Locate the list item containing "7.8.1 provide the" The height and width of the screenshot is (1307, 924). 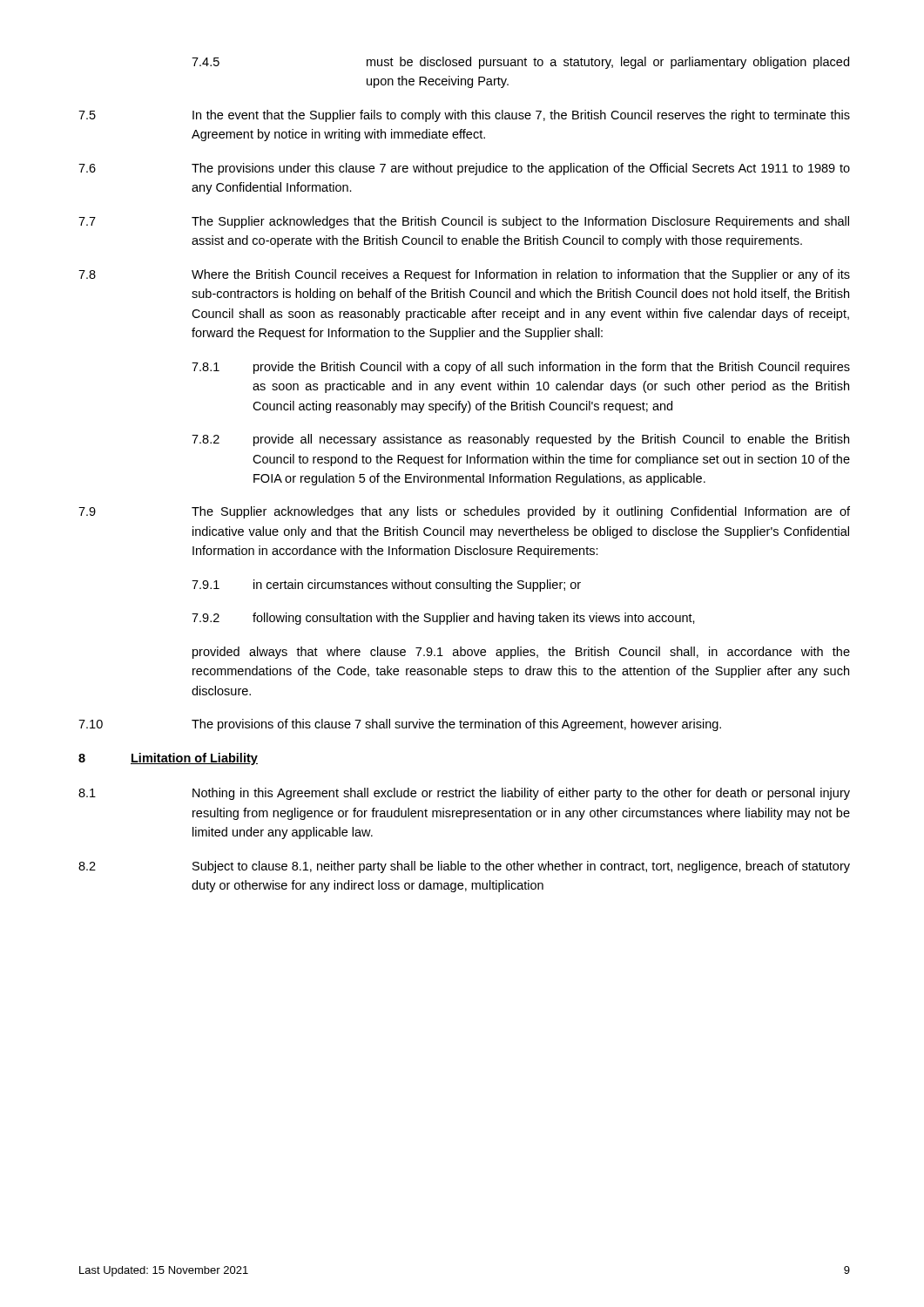point(521,386)
